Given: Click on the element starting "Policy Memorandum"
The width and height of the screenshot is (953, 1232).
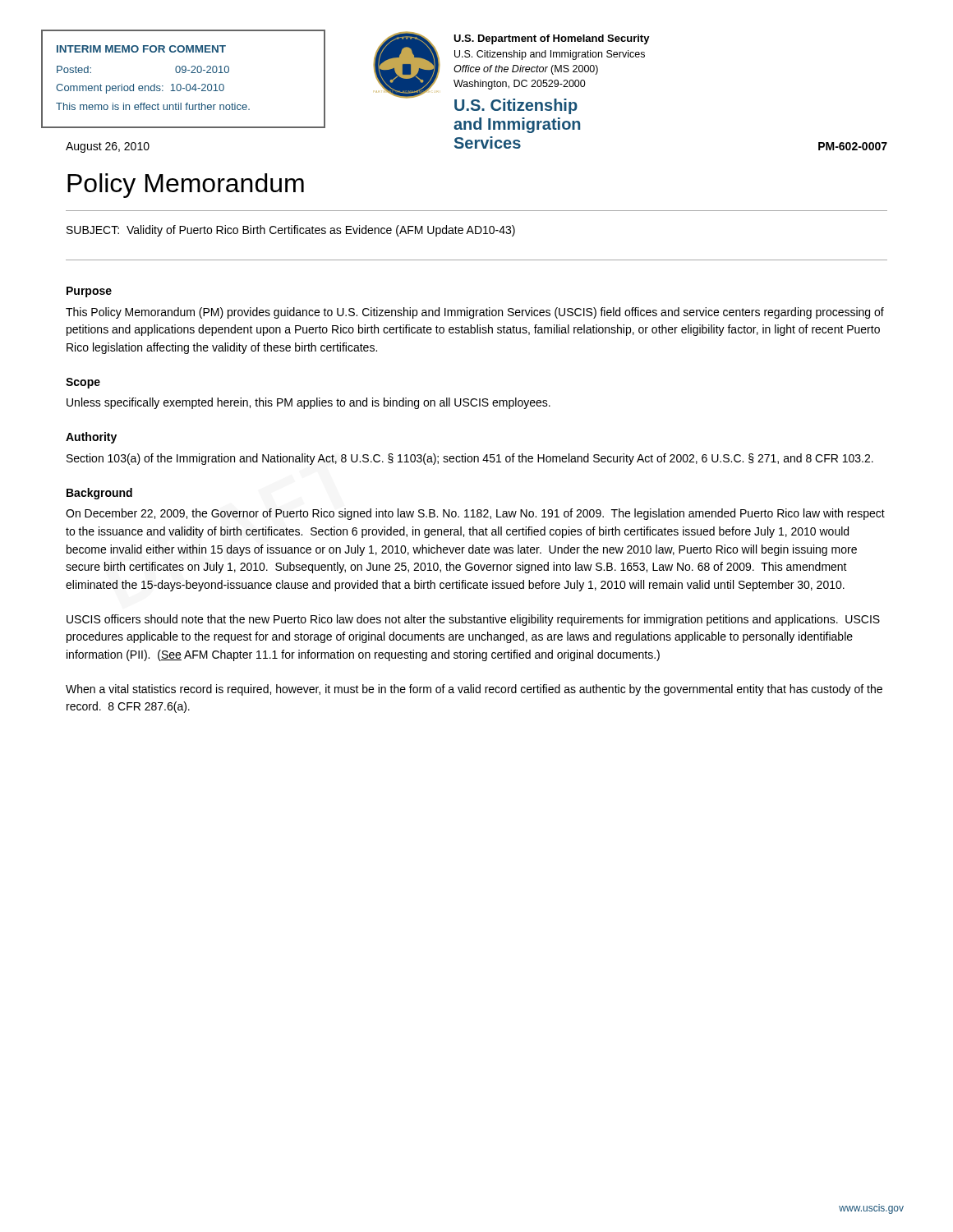Looking at the screenshot, I should pos(186,183).
